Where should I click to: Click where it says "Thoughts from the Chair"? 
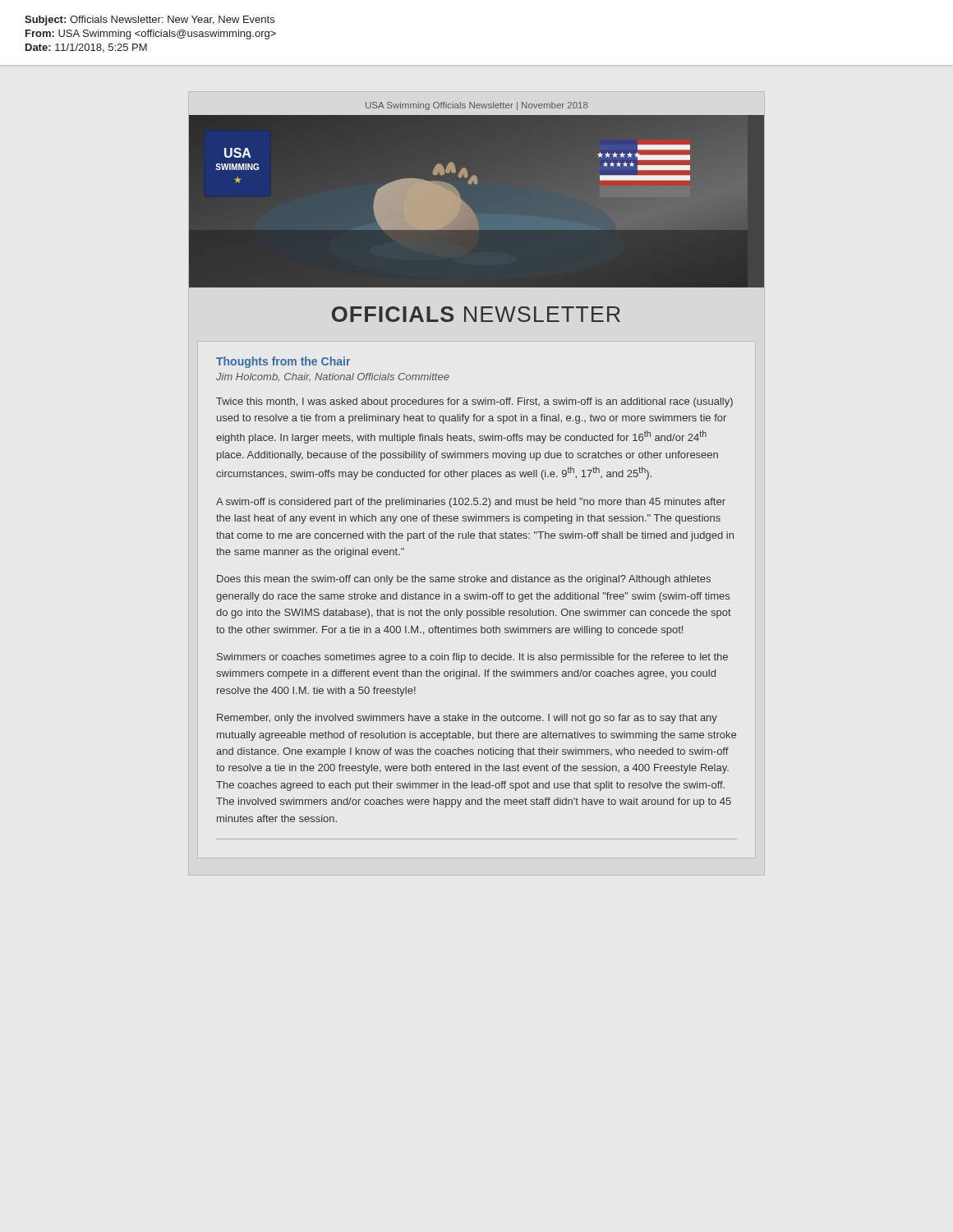coord(283,361)
